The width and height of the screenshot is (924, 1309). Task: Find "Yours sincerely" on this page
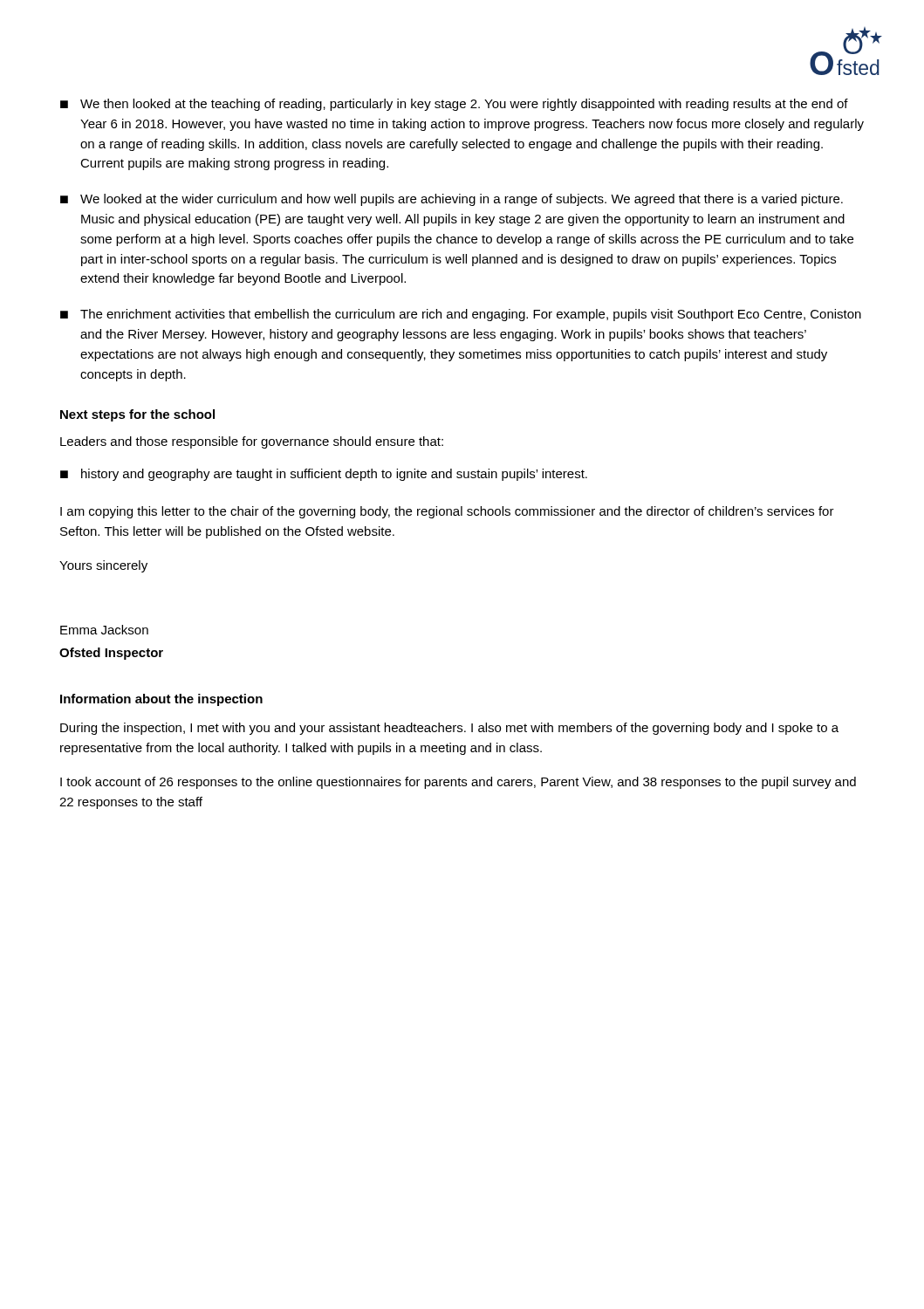[103, 565]
